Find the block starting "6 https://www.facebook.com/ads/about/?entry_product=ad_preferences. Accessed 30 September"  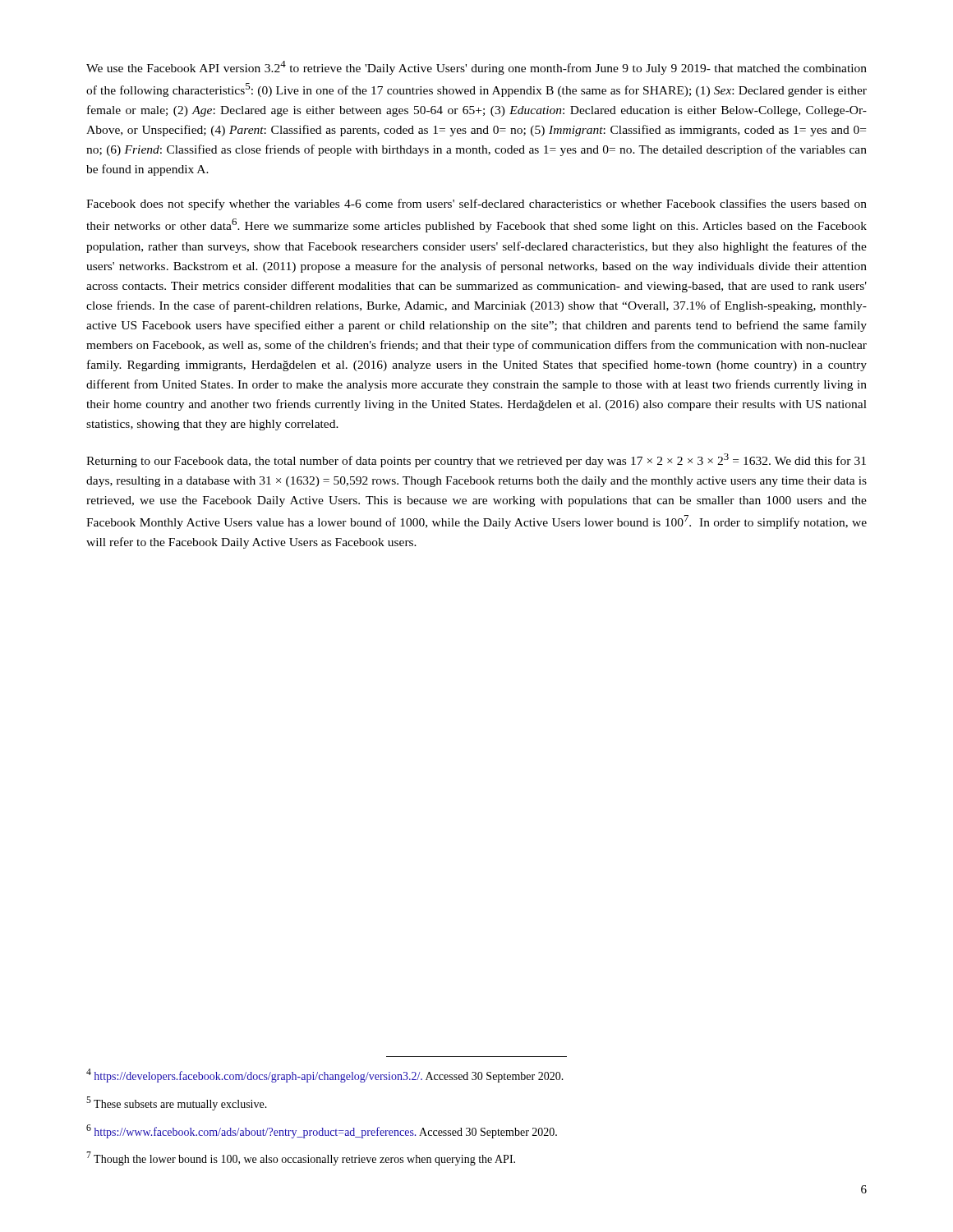(x=322, y=1130)
